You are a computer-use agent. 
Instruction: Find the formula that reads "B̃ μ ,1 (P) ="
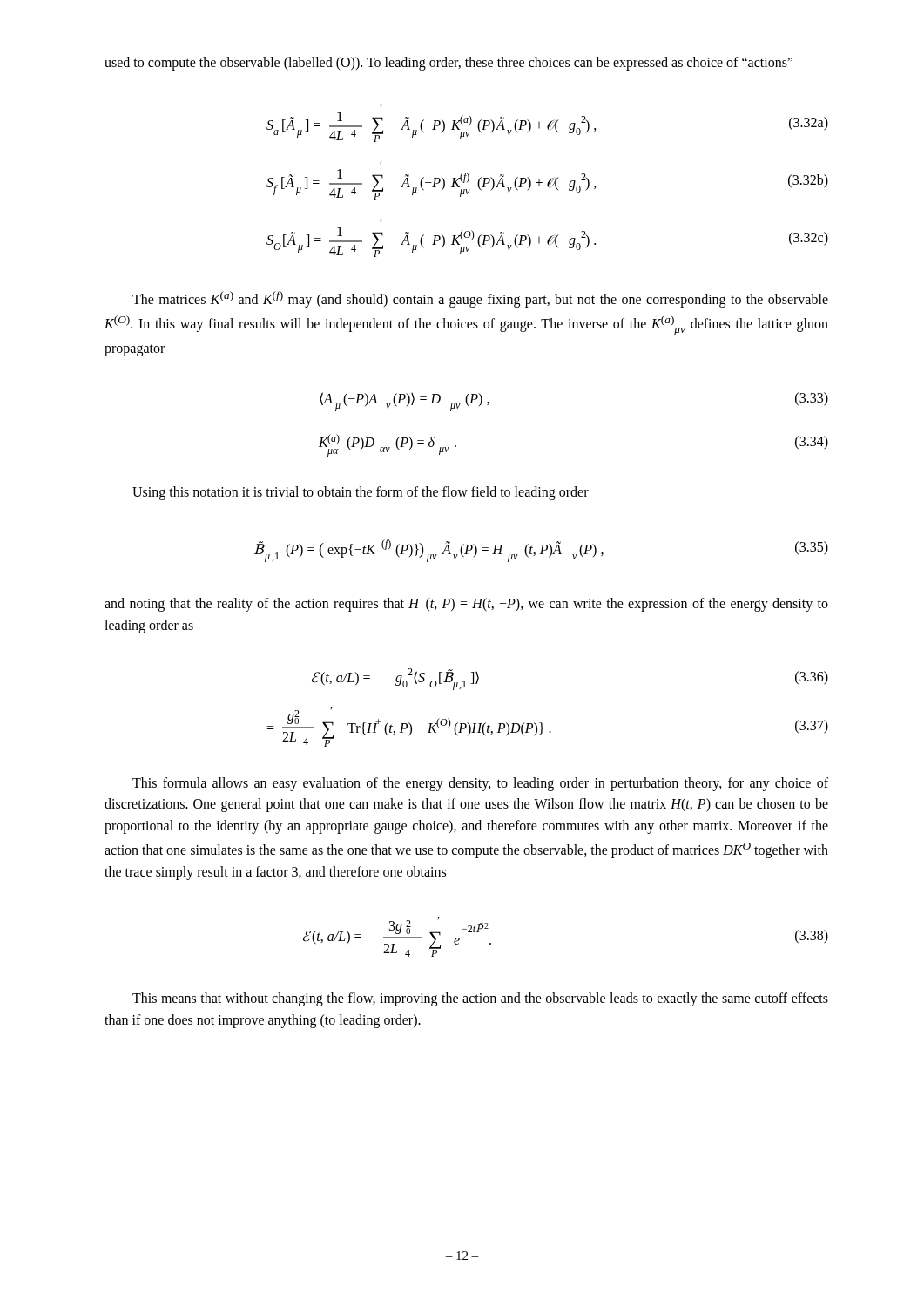point(466,547)
